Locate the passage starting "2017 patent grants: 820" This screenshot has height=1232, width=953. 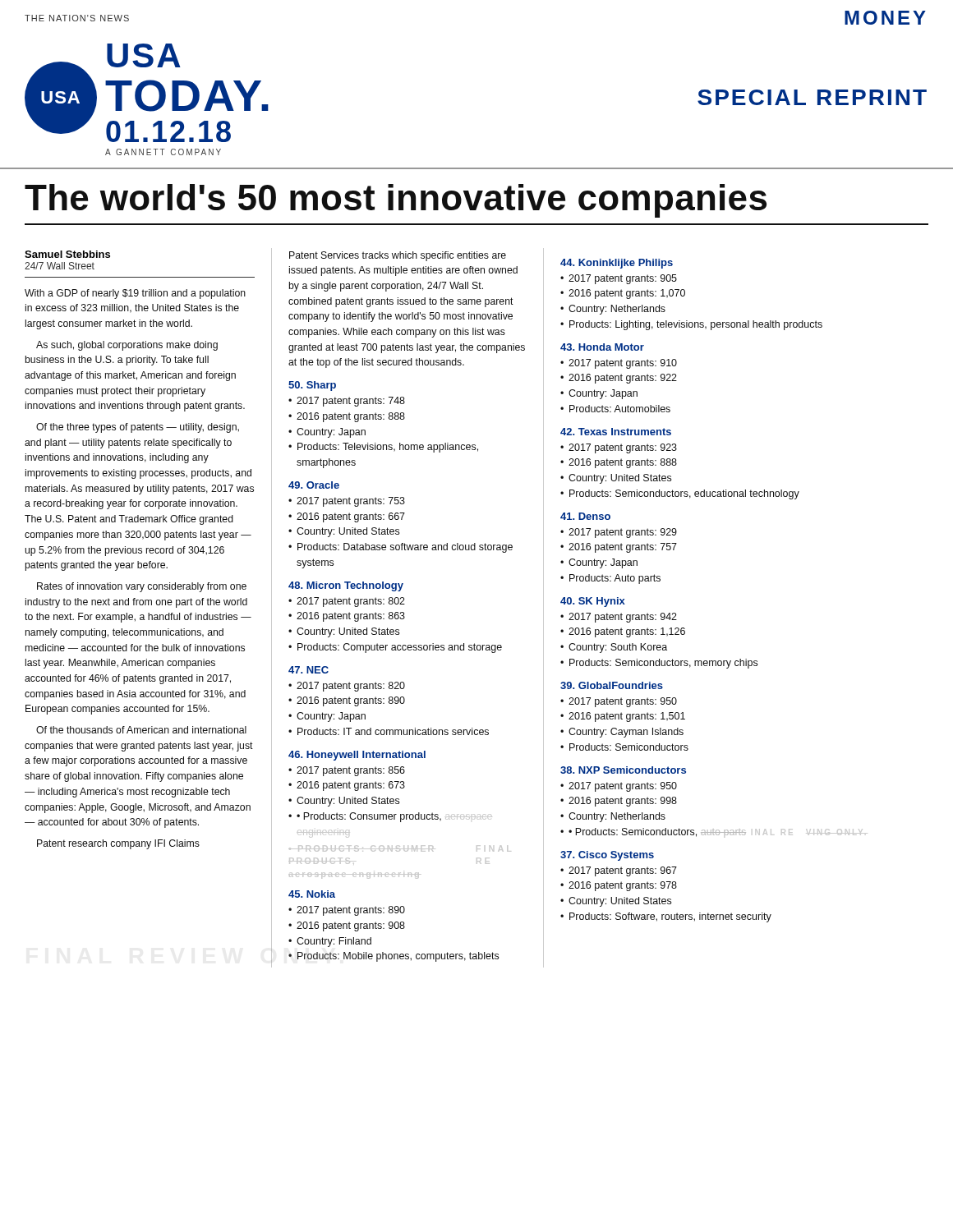(x=351, y=685)
